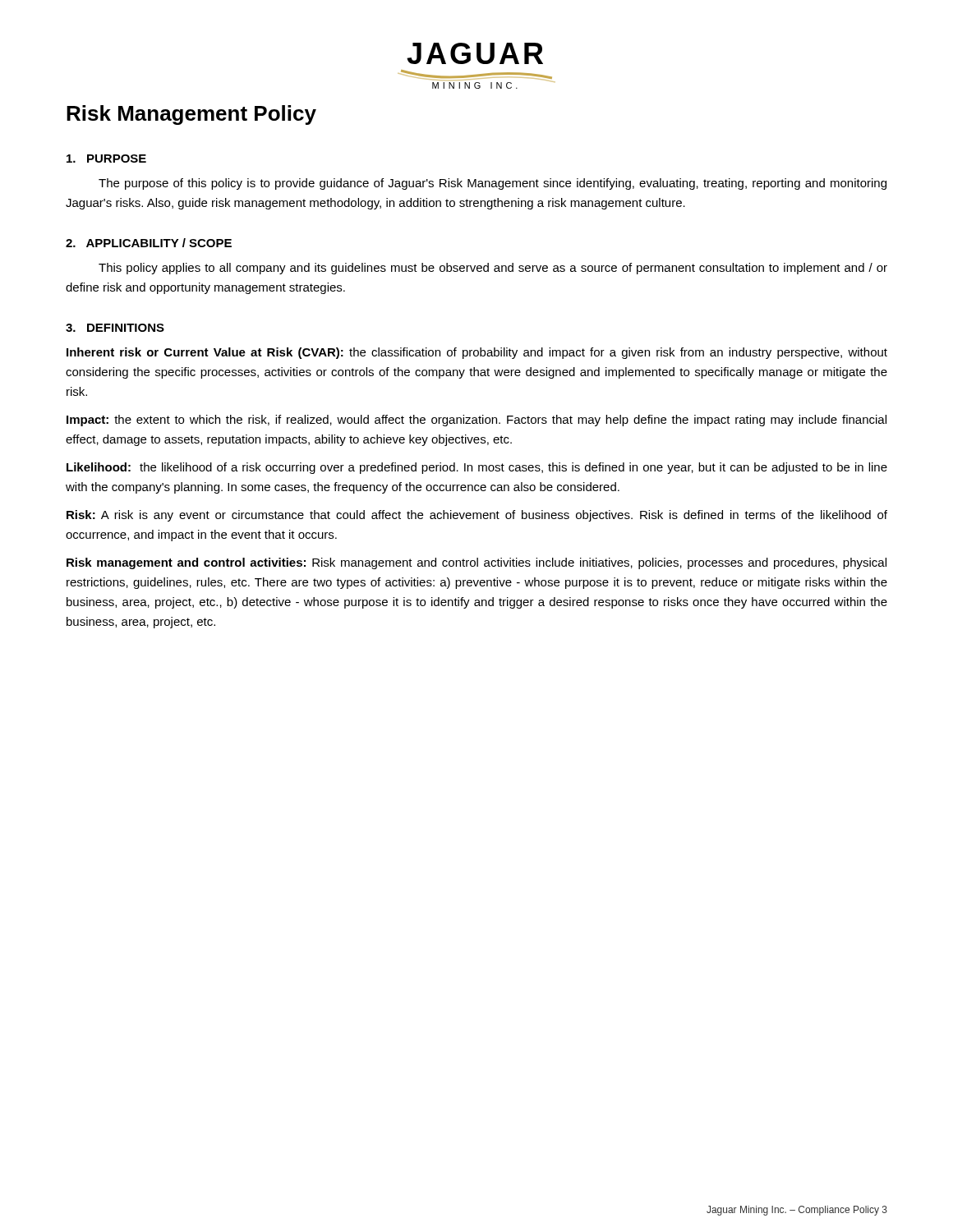Screen dimensions: 1232x953
Task: Point to the element starting "3. DEFINITIONS"
Action: [115, 327]
